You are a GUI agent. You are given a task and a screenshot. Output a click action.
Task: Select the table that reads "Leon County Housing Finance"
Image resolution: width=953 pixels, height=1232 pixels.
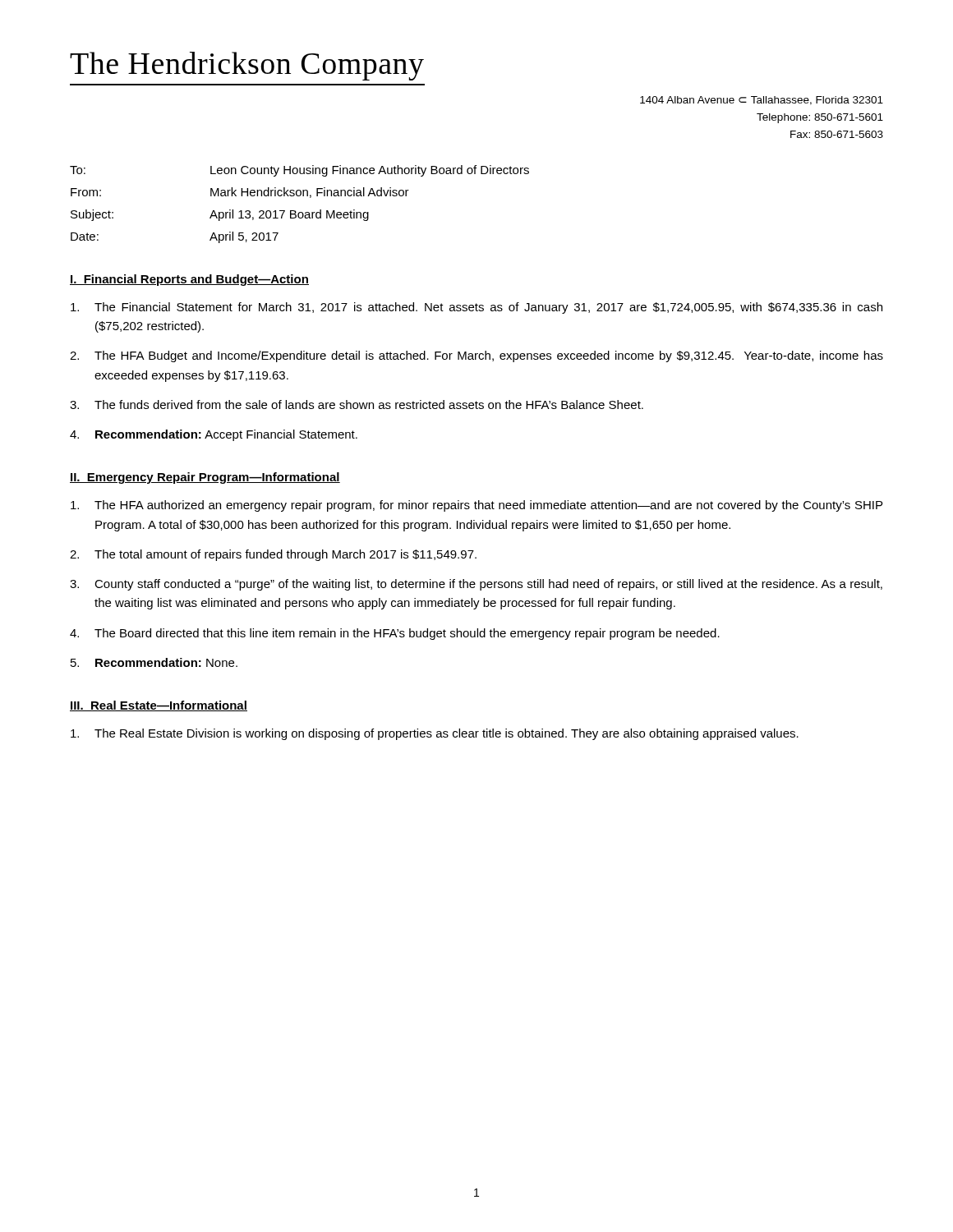pyautogui.click(x=476, y=203)
